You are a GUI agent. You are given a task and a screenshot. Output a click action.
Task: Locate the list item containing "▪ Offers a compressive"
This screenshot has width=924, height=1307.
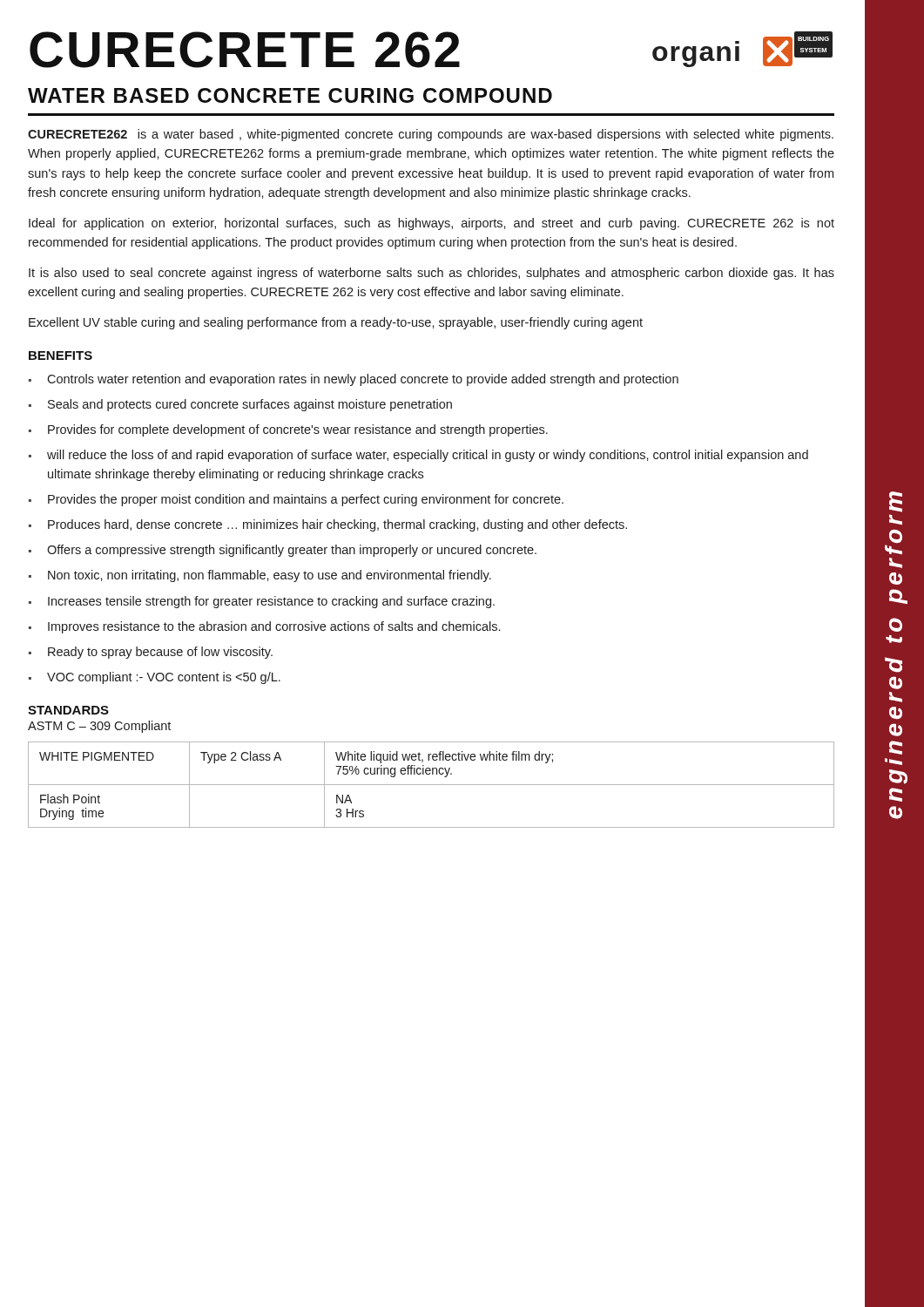(431, 550)
